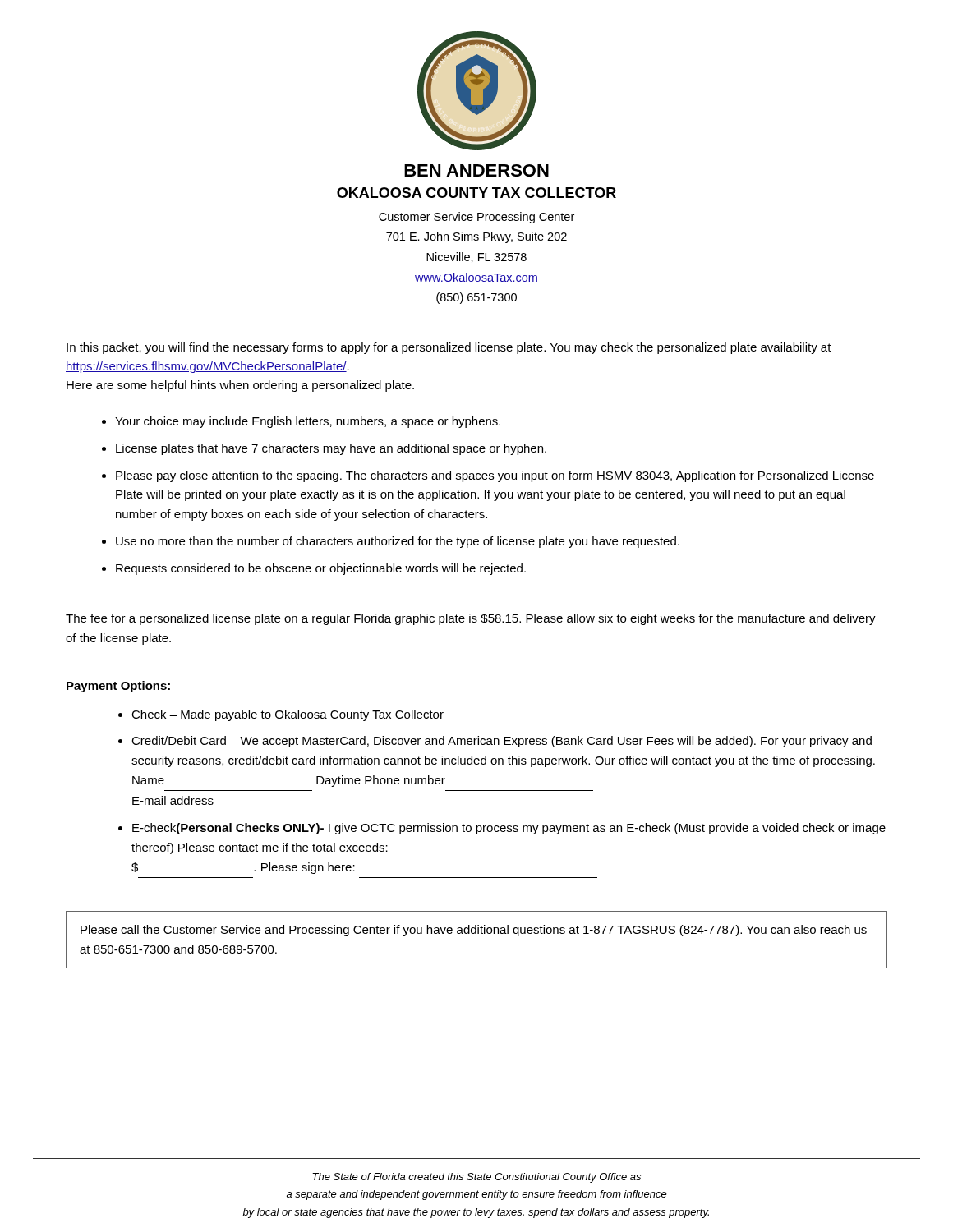Locate the logo
The image size is (953, 1232).
tap(476, 76)
